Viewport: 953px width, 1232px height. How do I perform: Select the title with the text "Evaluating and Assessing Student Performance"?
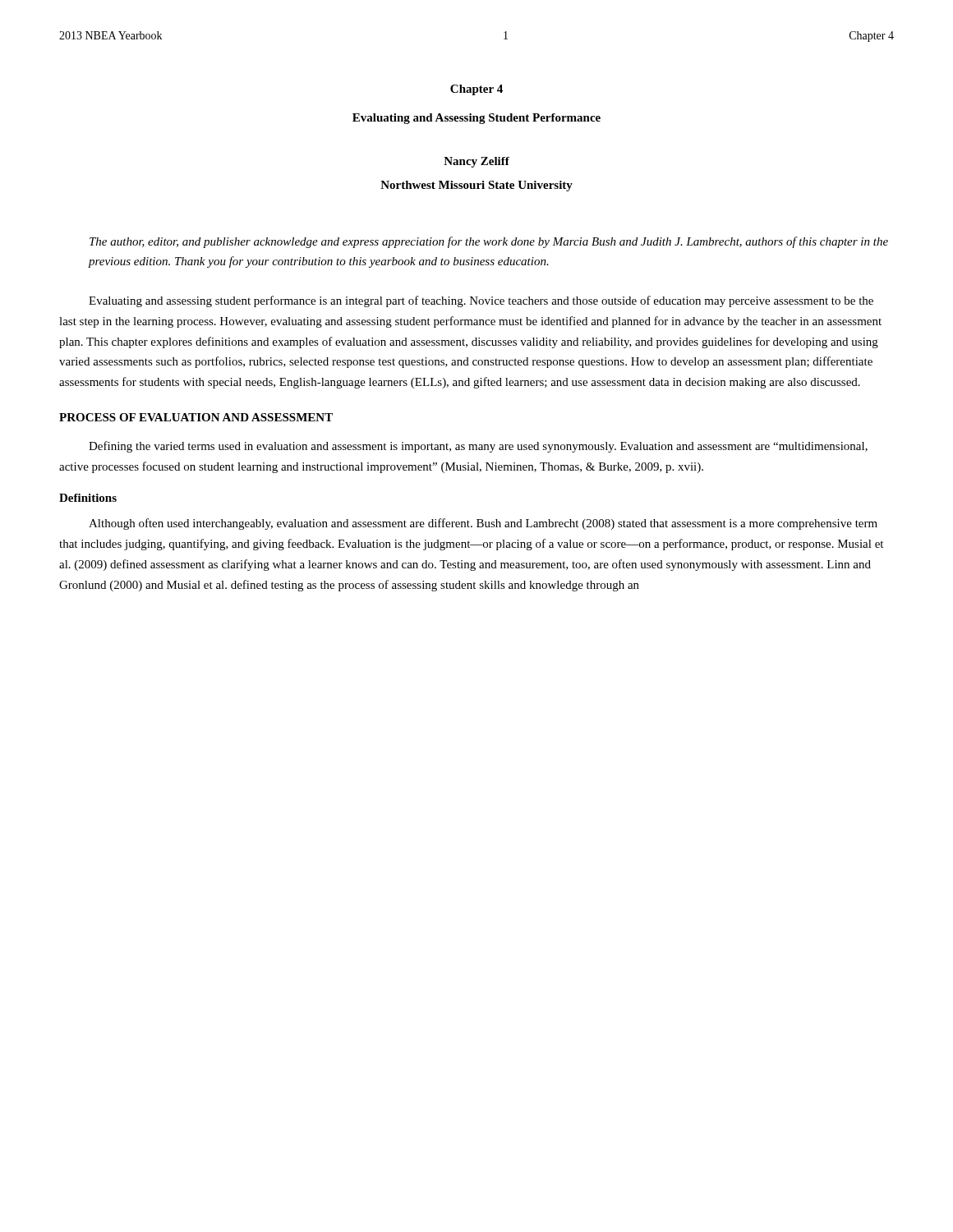tap(476, 117)
